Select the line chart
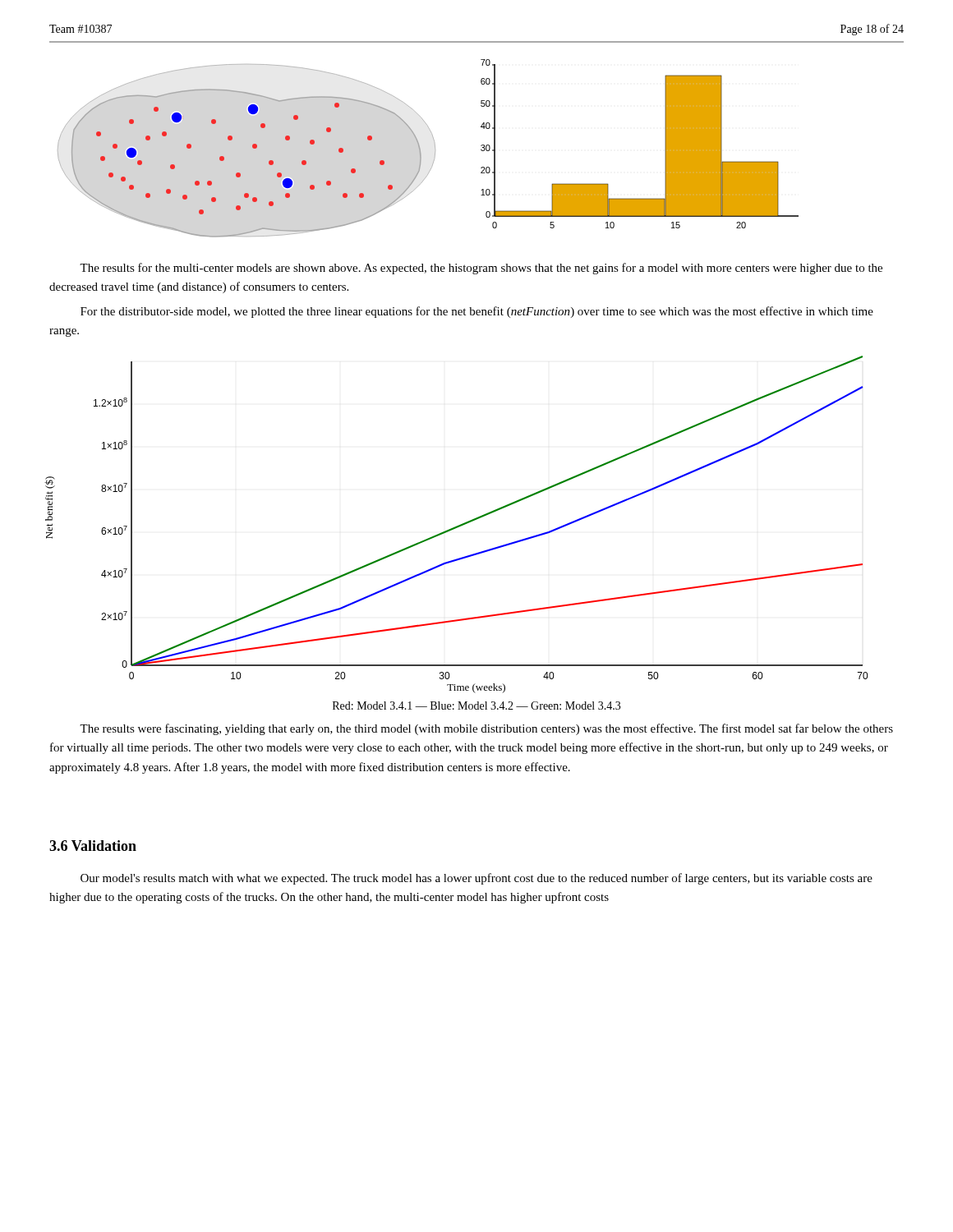953x1232 pixels. 476,526
